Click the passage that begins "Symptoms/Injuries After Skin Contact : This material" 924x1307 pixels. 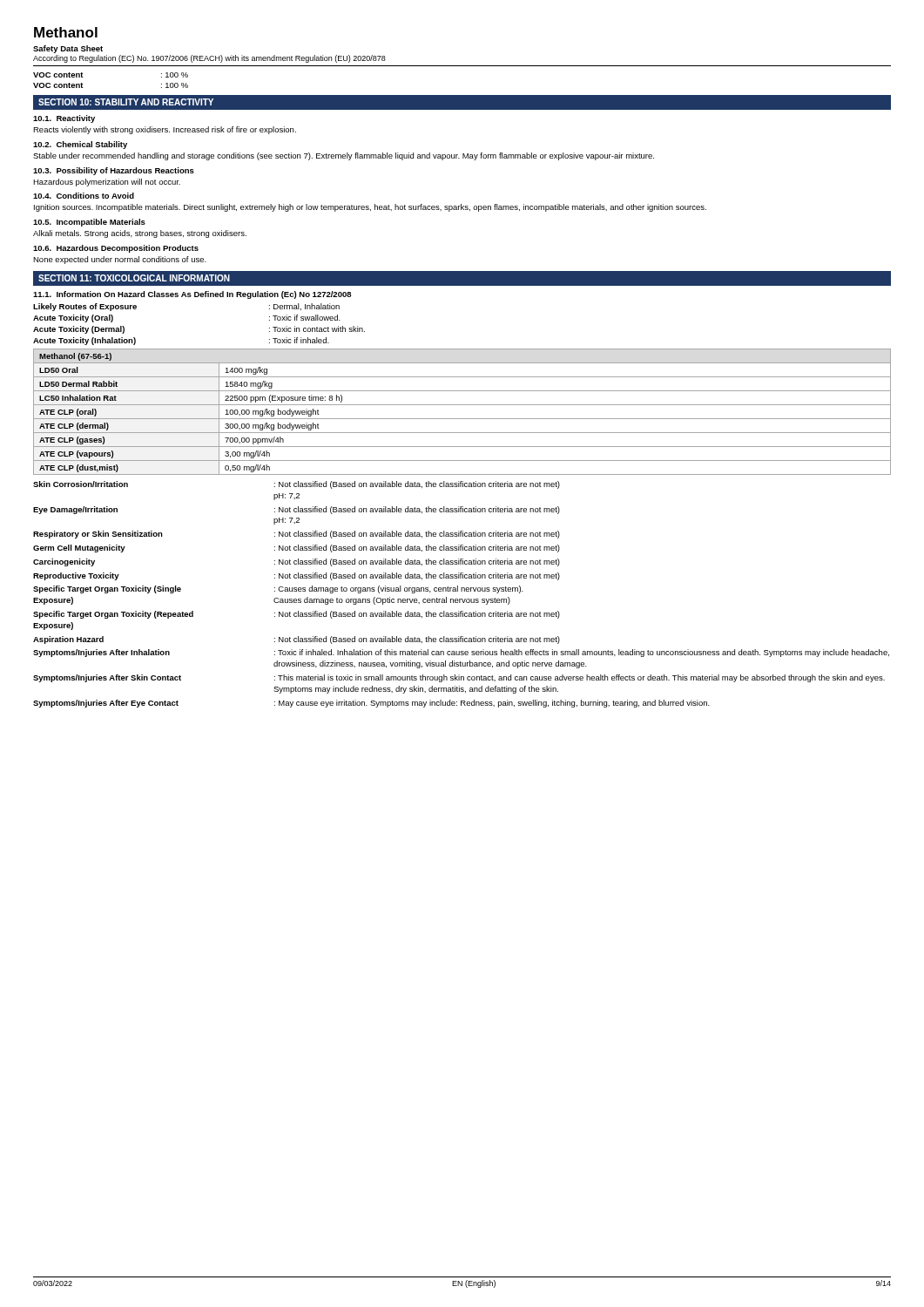click(462, 684)
